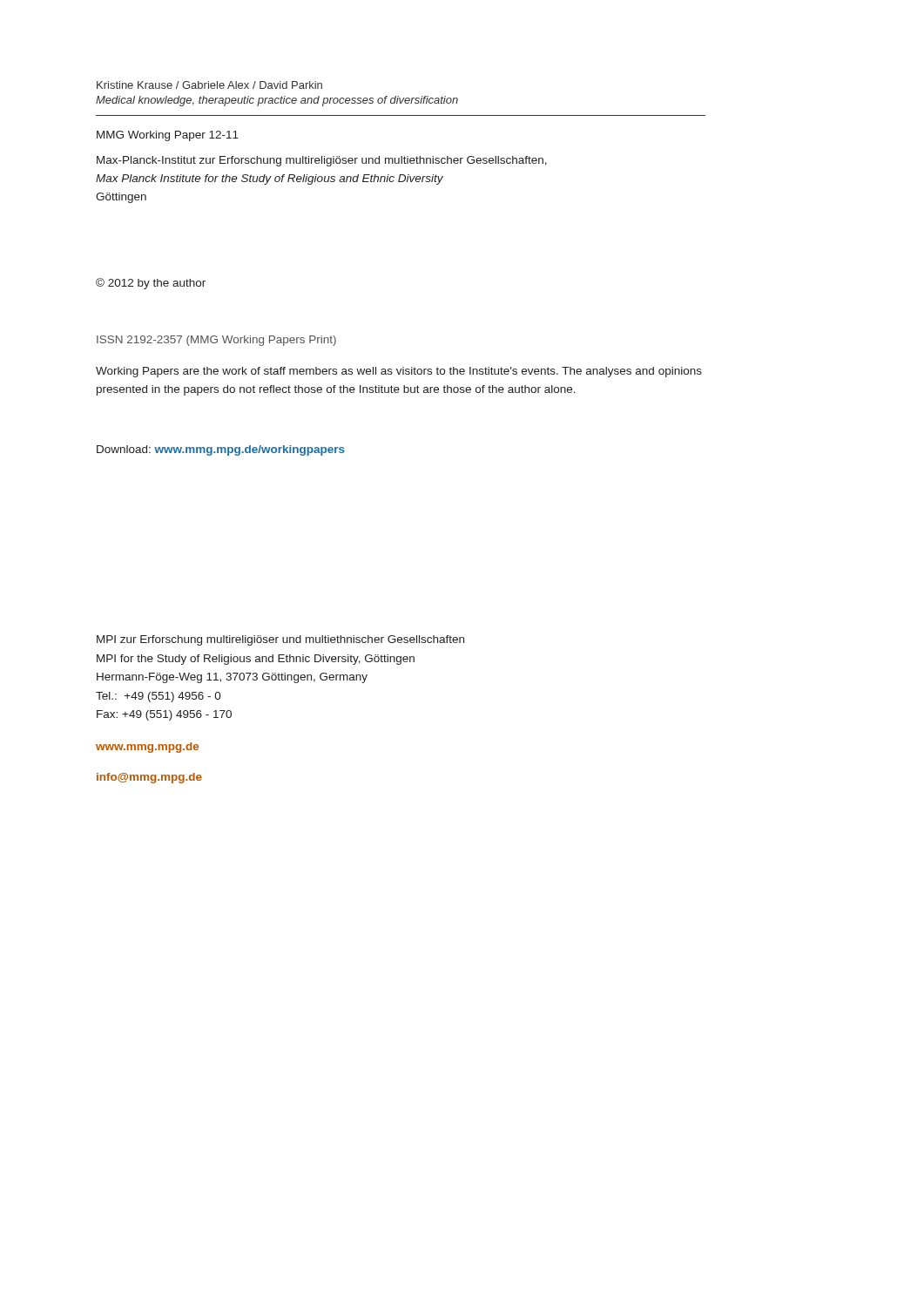Viewport: 924px width, 1307px height.
Task: Point to "Download: www.mmg.mpg.de/workingpapers"
Action: tap(220, 449)
